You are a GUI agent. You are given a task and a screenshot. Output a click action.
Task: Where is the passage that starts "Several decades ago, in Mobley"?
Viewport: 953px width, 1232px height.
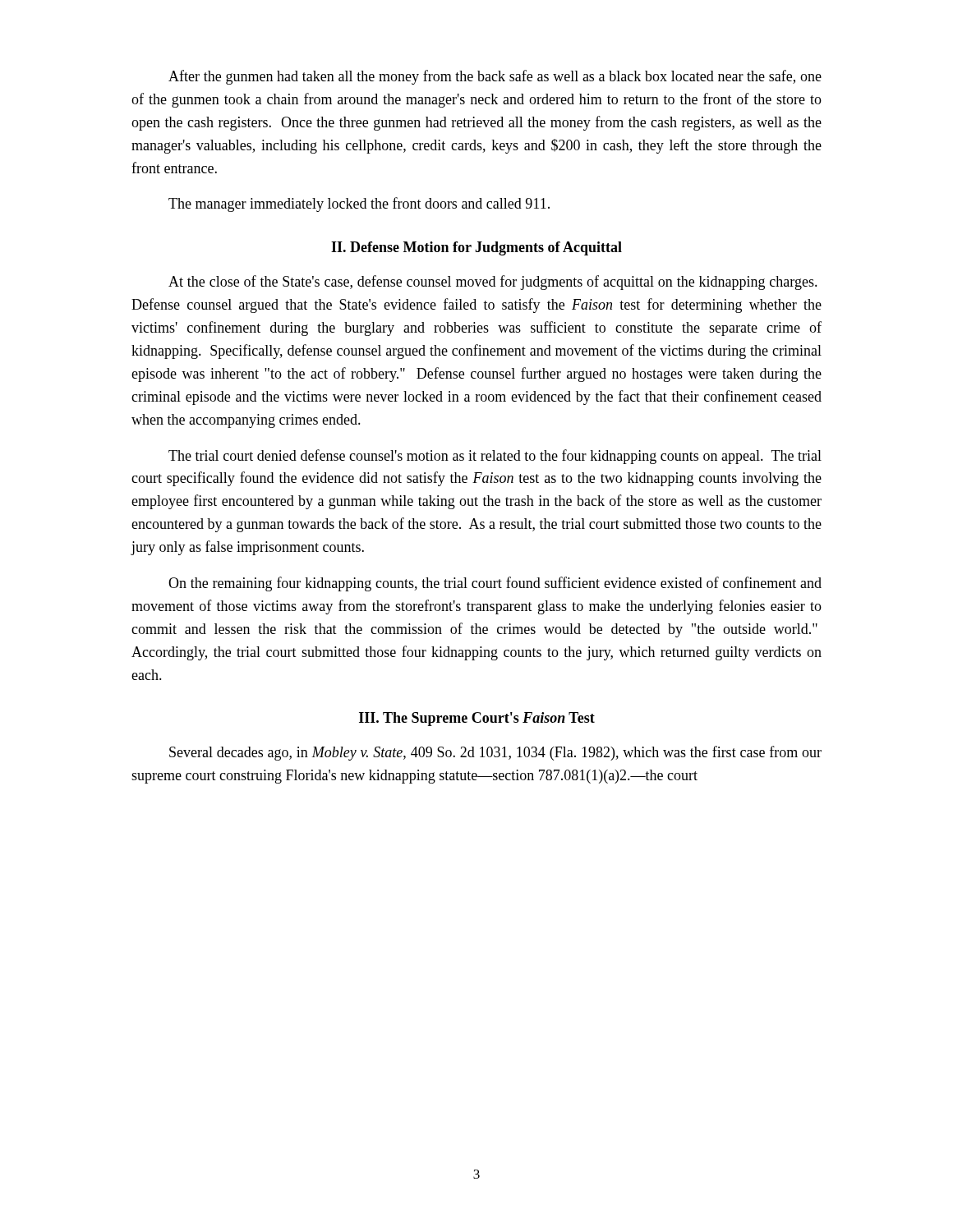pyautogui.click(x=476, y=764)
